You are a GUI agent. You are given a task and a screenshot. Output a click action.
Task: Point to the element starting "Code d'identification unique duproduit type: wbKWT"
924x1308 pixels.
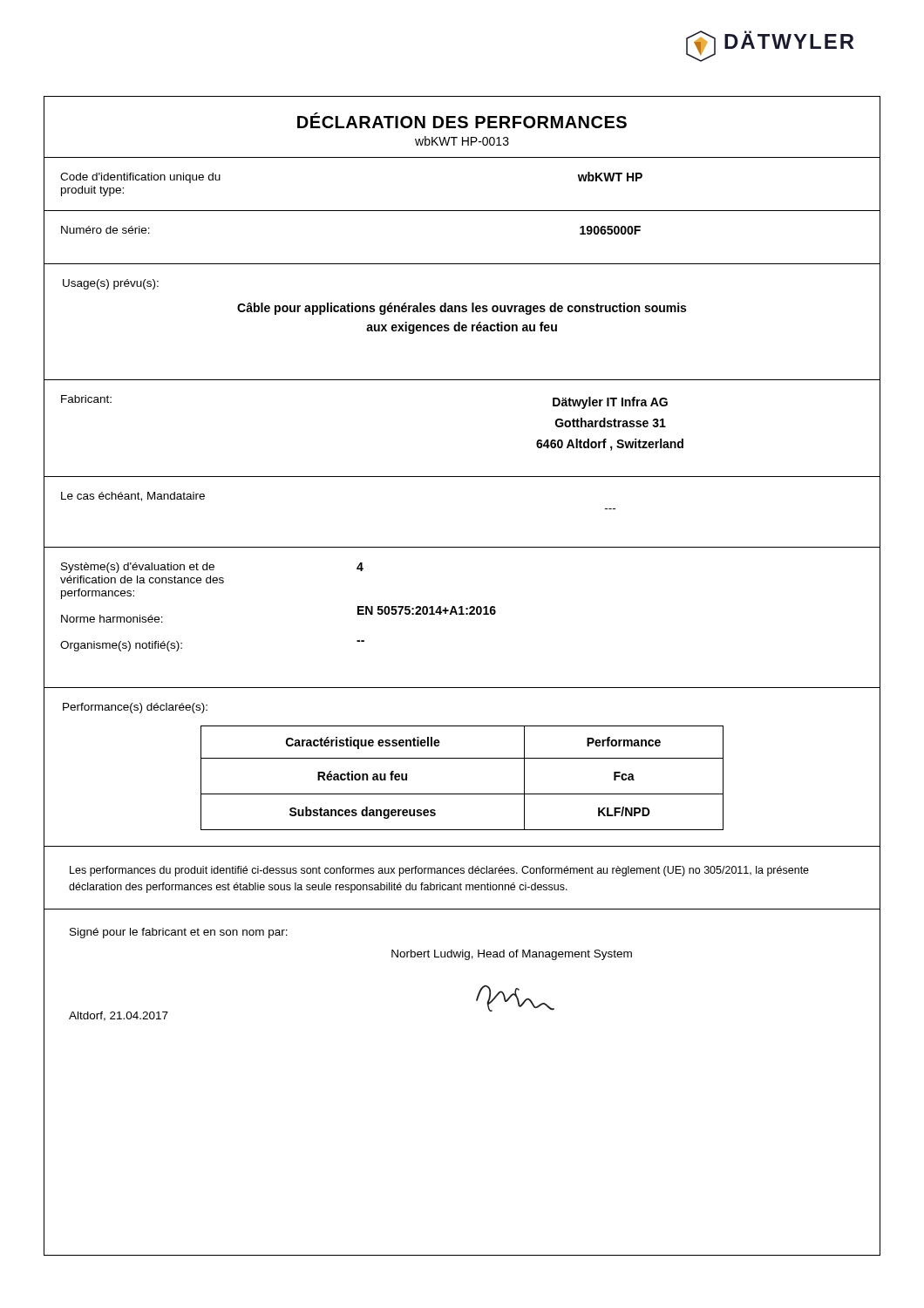click(462, 184)
